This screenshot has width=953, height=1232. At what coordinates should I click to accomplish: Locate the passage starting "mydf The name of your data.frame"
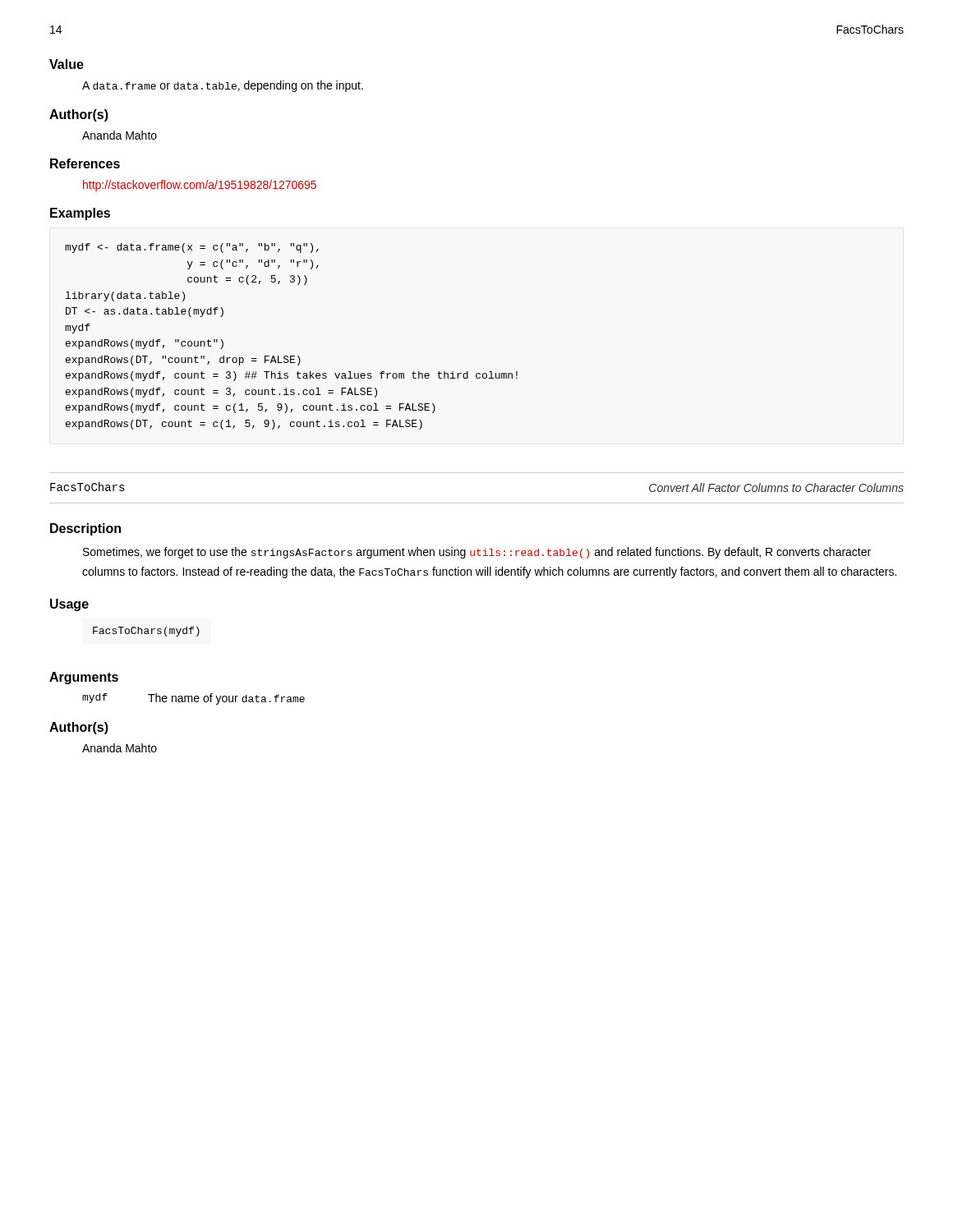click(194, 698)
